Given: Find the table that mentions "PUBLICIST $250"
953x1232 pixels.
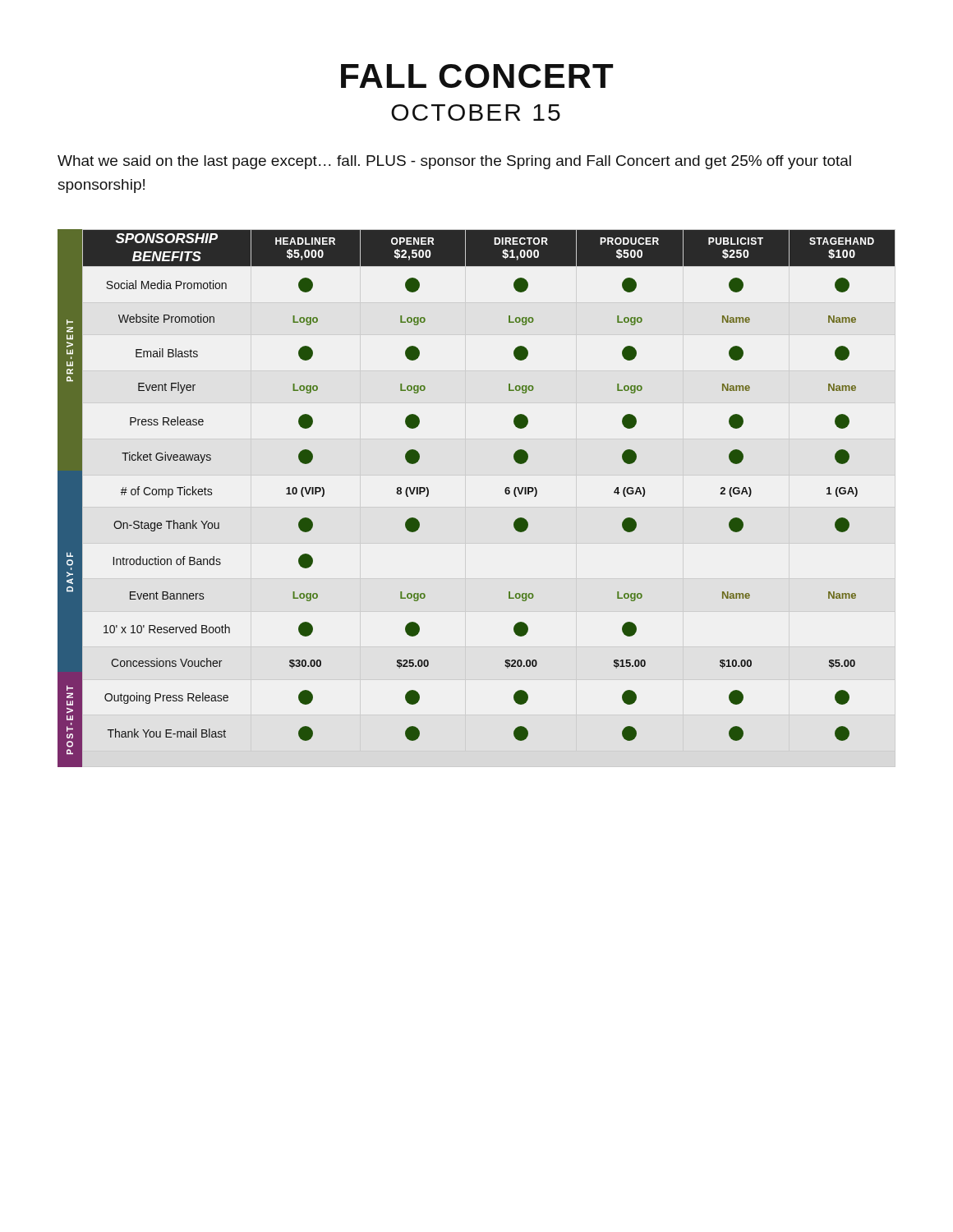Looking at the screenshot, I should pyautogui.click(x=476, y=498).
